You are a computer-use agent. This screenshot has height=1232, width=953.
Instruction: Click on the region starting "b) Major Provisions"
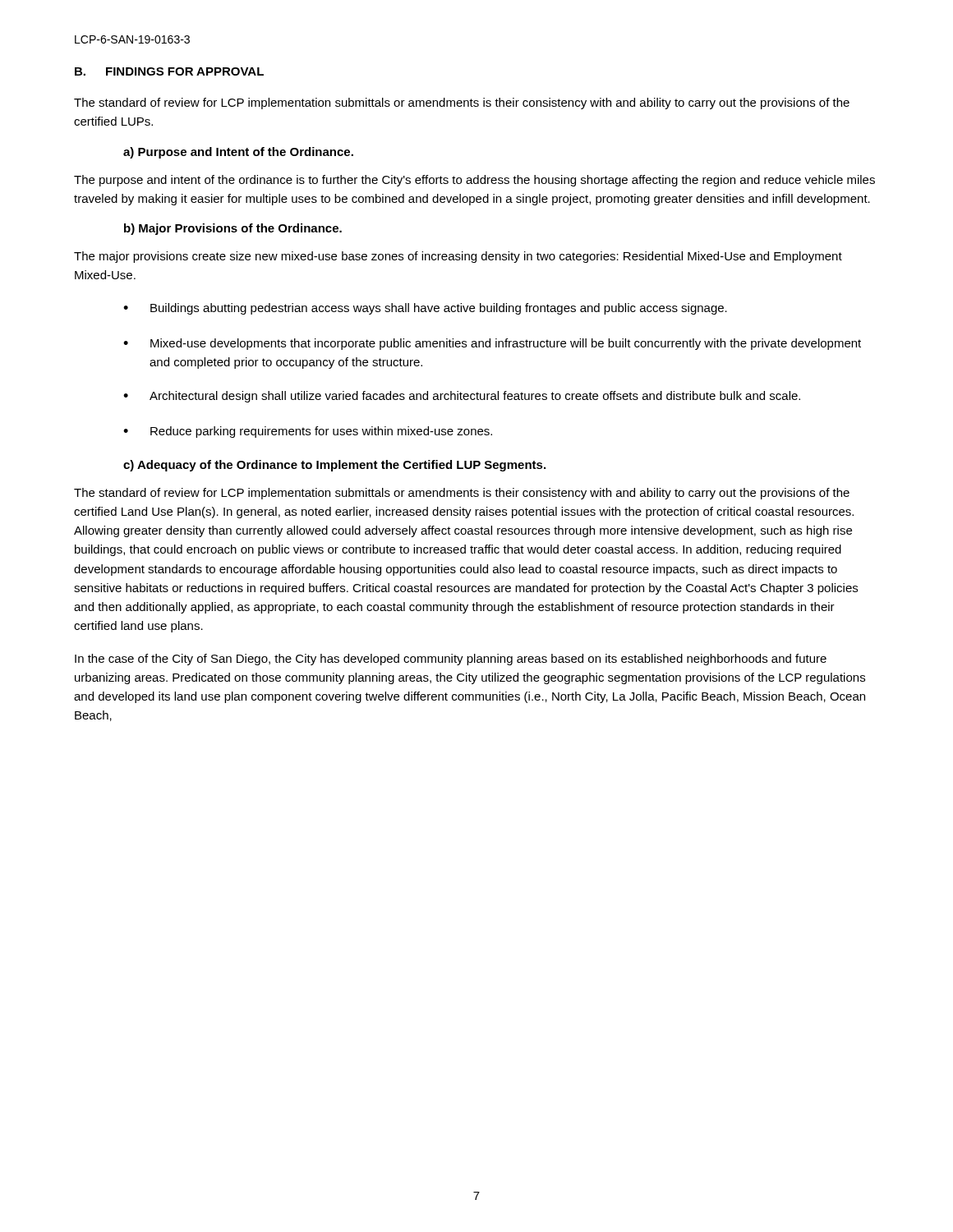click(233, 228)
